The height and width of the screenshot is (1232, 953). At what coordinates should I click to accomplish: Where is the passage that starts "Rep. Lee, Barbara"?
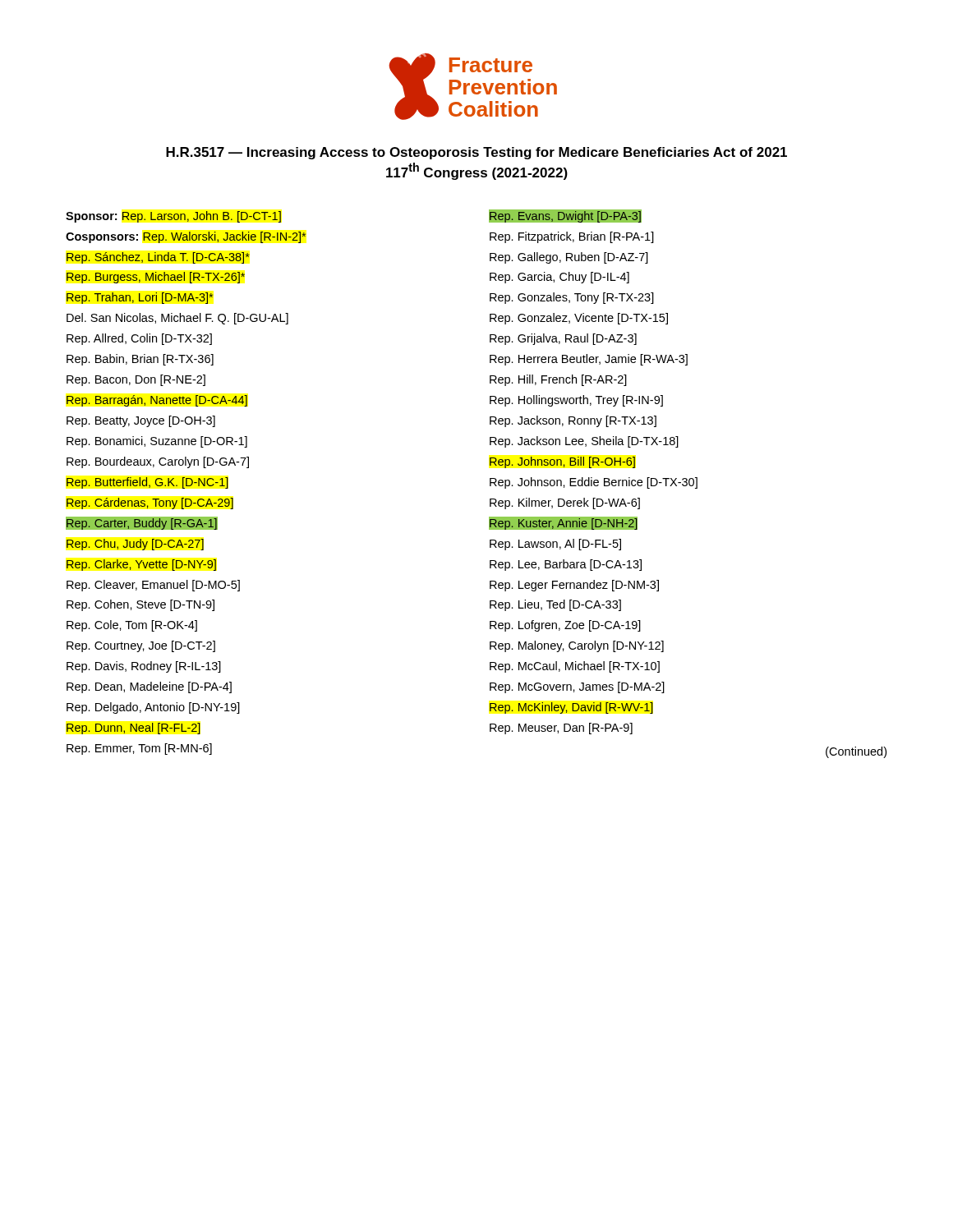click(x=566, y=564)
